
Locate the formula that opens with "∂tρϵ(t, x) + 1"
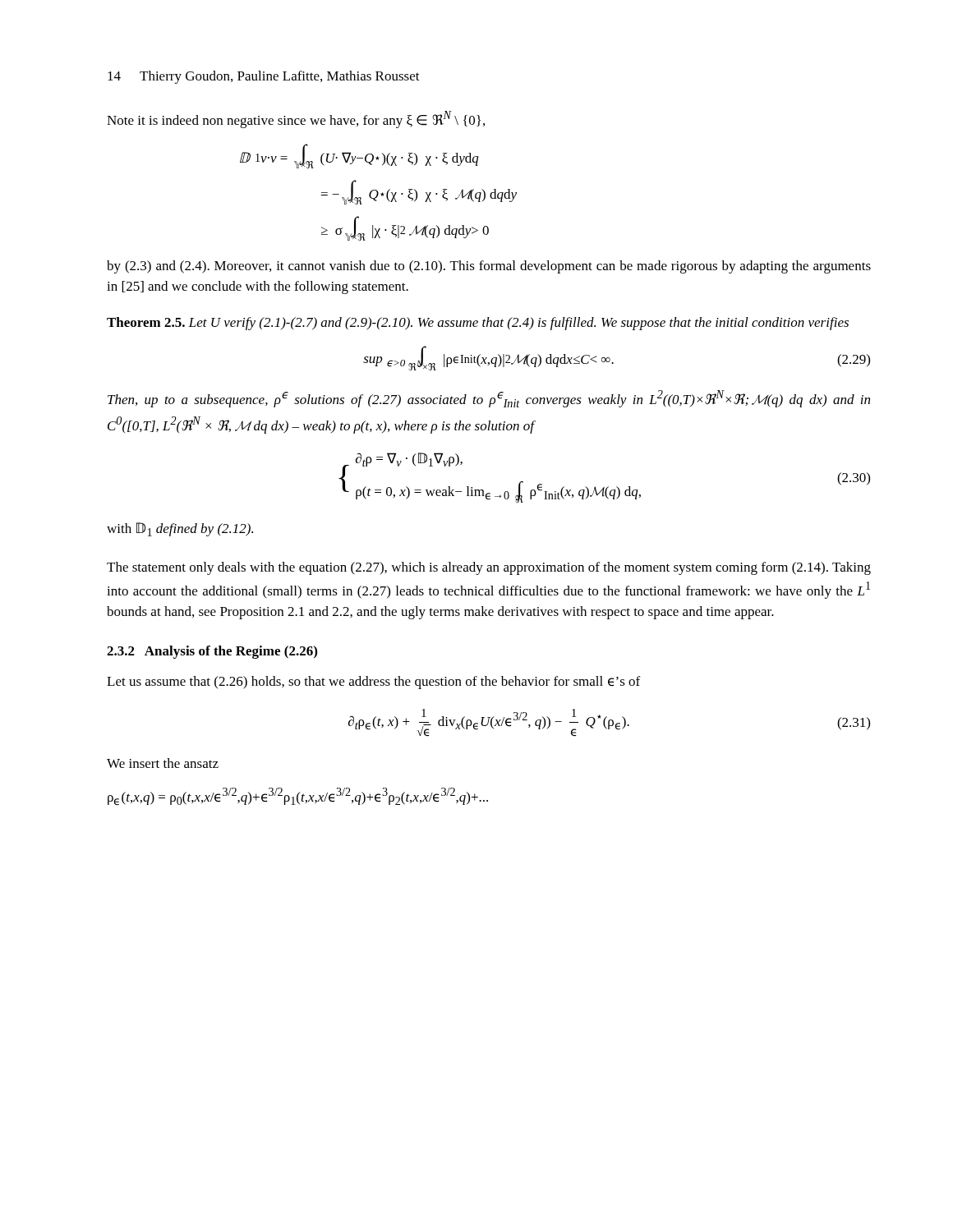pos(609,723)
